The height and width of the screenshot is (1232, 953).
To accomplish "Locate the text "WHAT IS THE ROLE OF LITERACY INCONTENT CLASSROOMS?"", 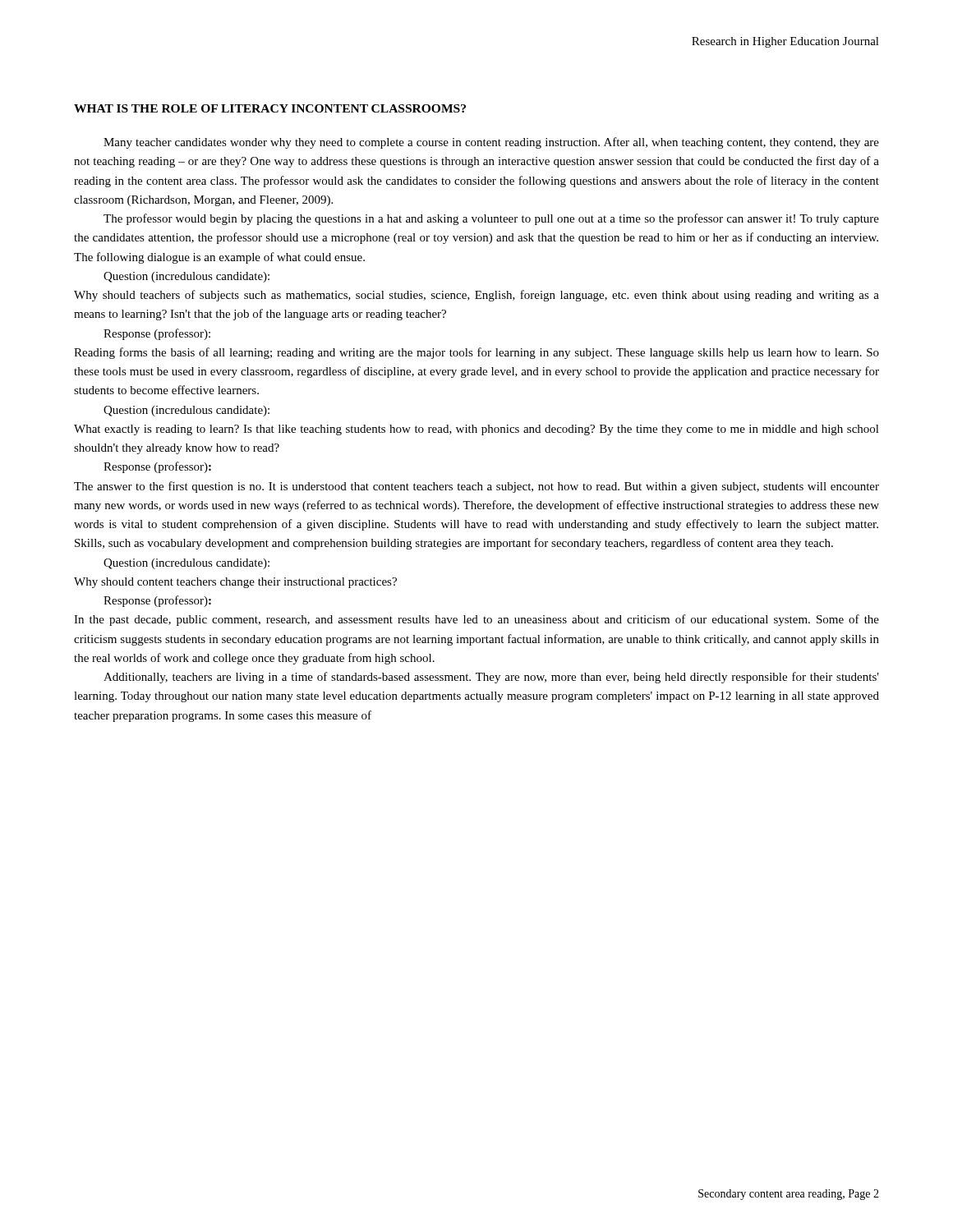I will click(x=270, y=108).
